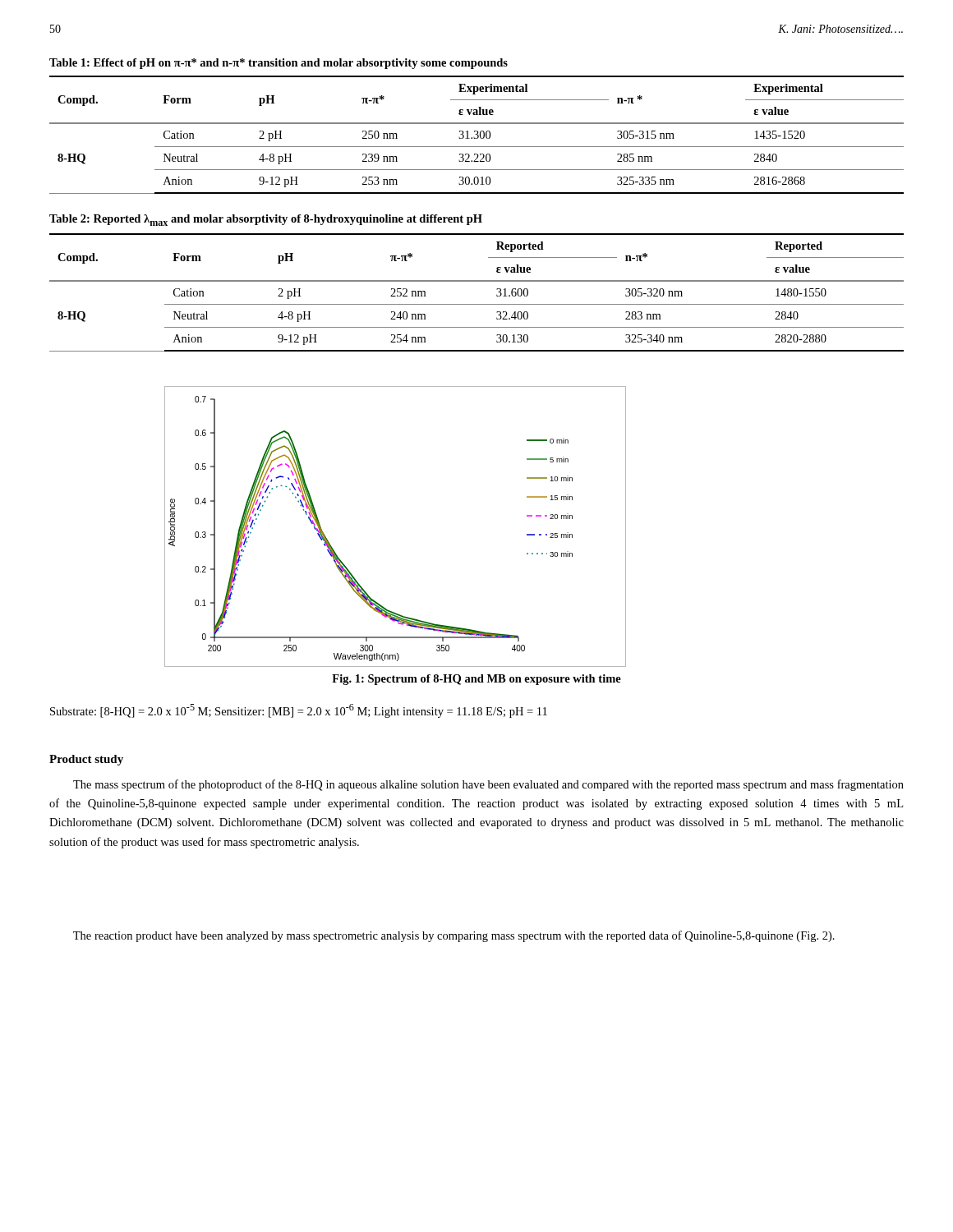The width and height of the screenshot is (953, 1232).
Task: Point to the text block starting "Product study"
Action: pyautogui.click(x=86, y=759)
